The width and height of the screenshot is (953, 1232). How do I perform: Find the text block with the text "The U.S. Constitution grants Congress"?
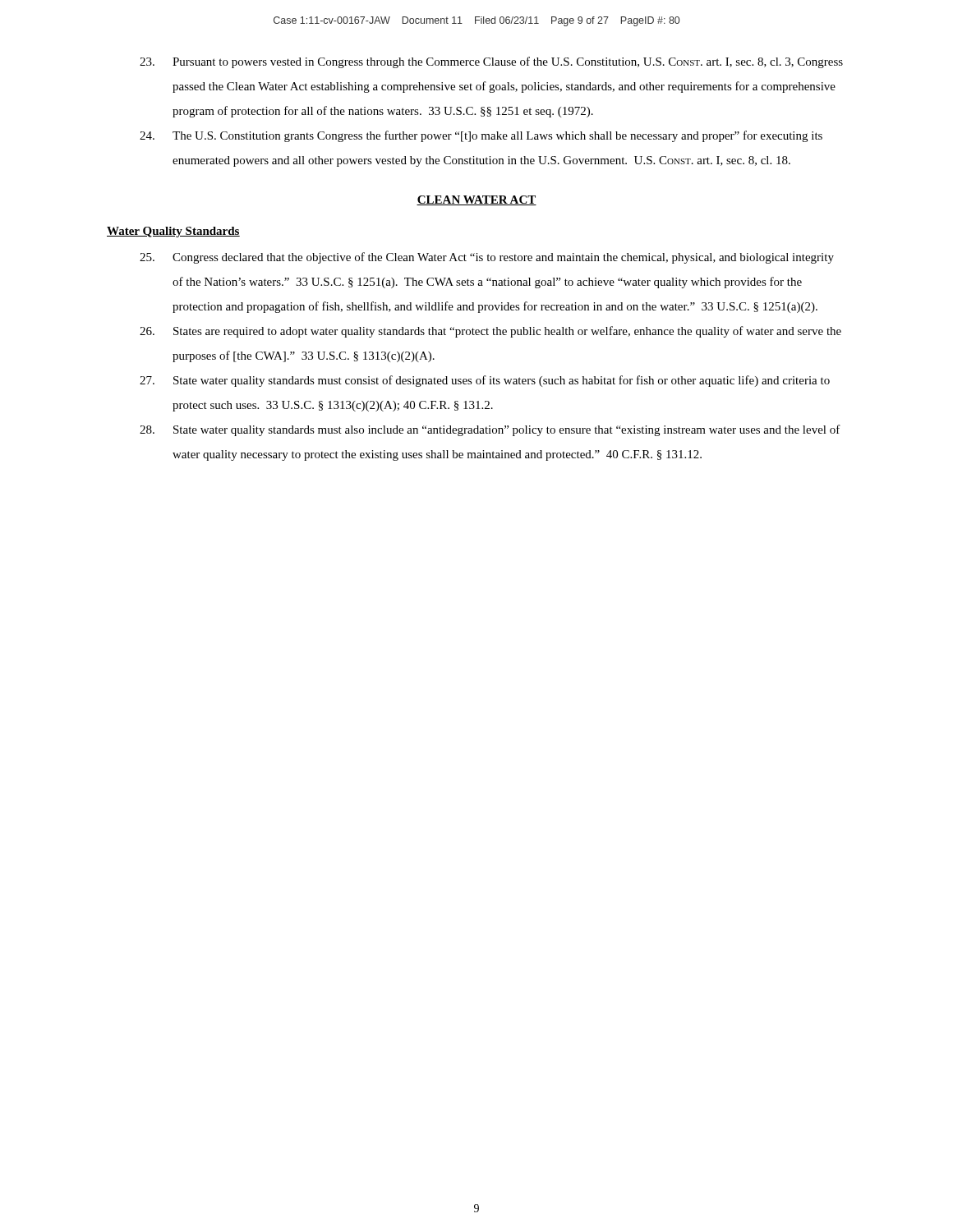tap(476, 148)
